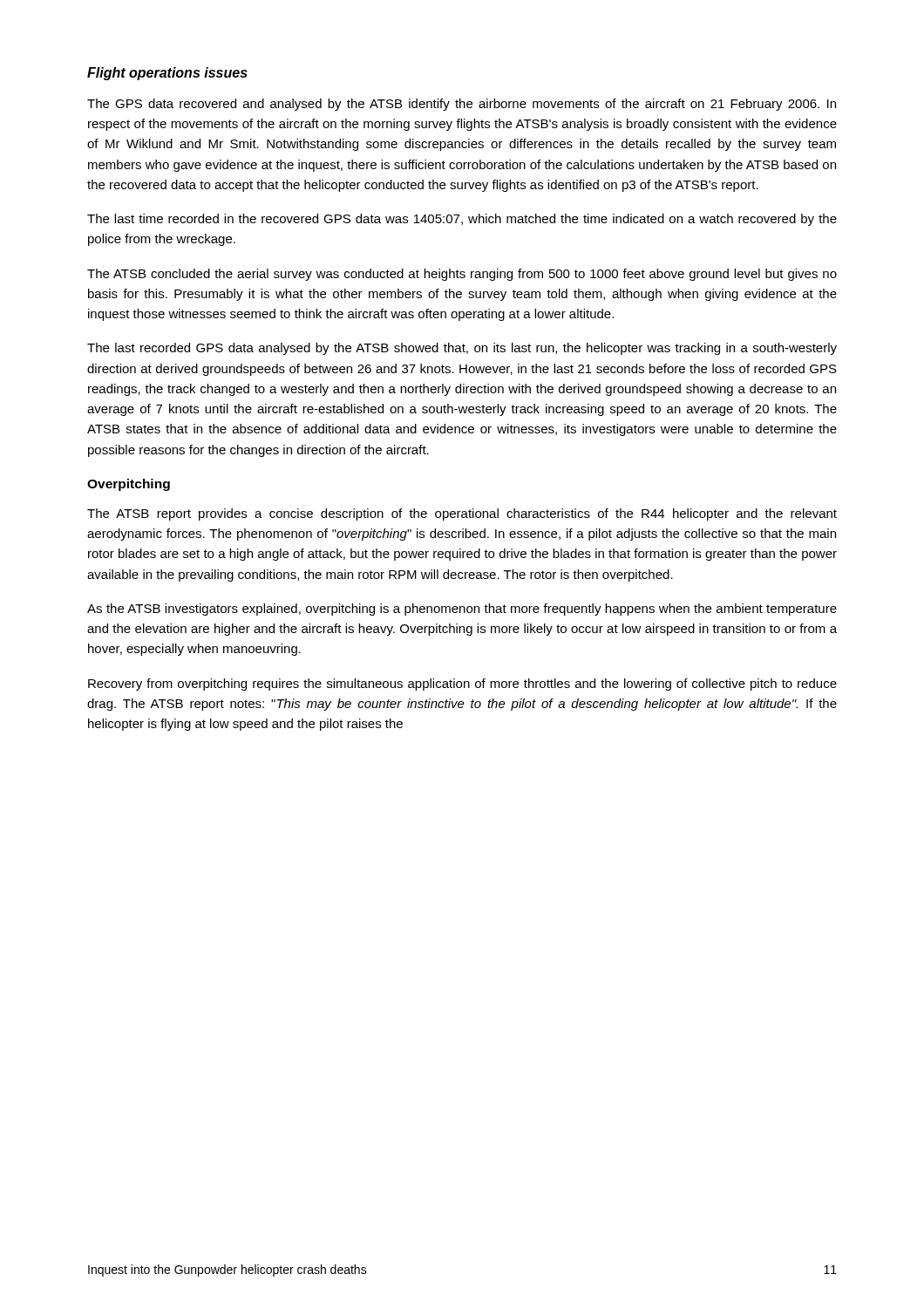Viewport: 924px width, 1308px height.
Task: Click on the text block that says "The last time"
Action: pos(462,229)
